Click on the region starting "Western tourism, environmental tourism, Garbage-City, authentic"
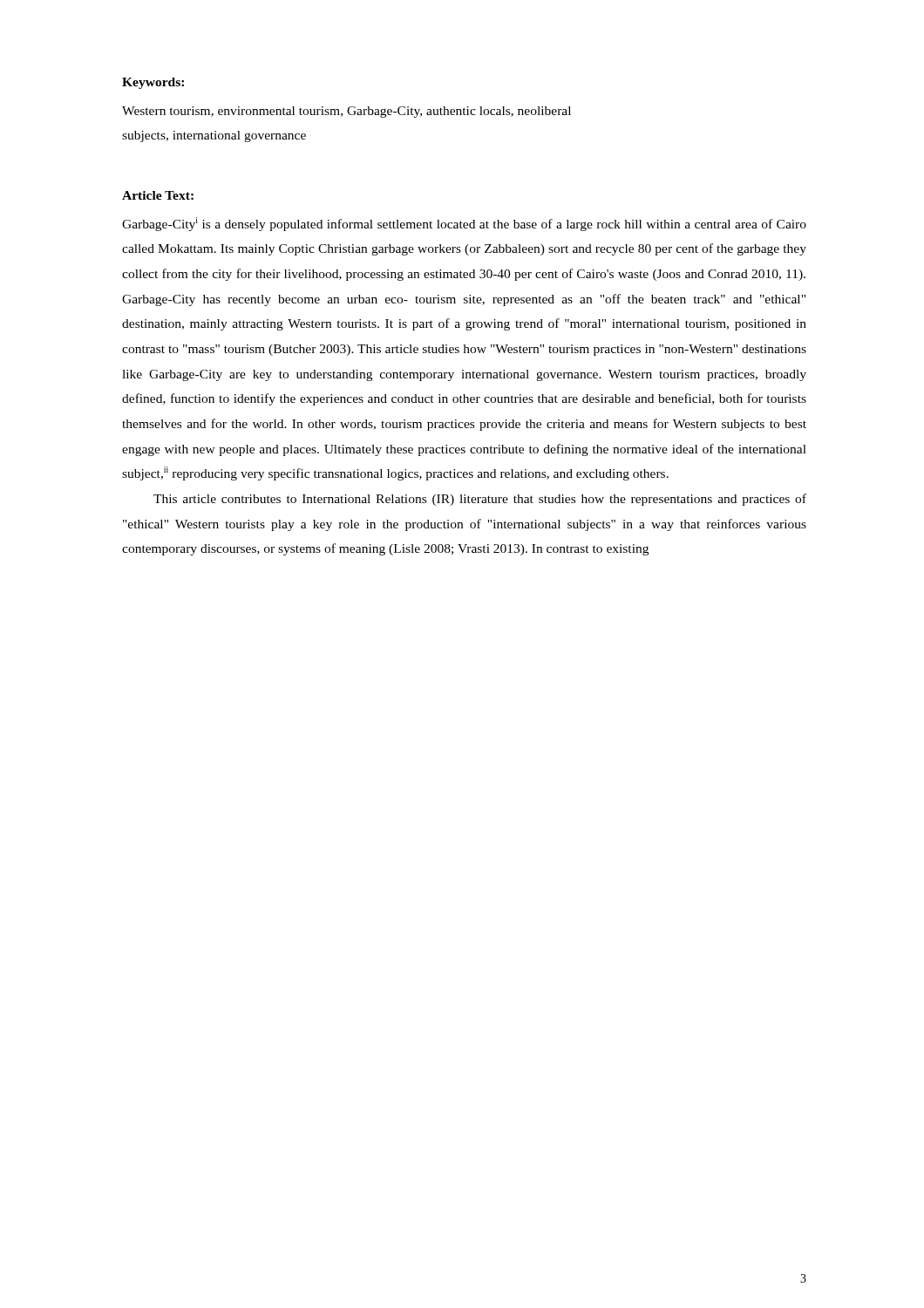Screen dimensions: 1308x924 click(x=347, y=122)
